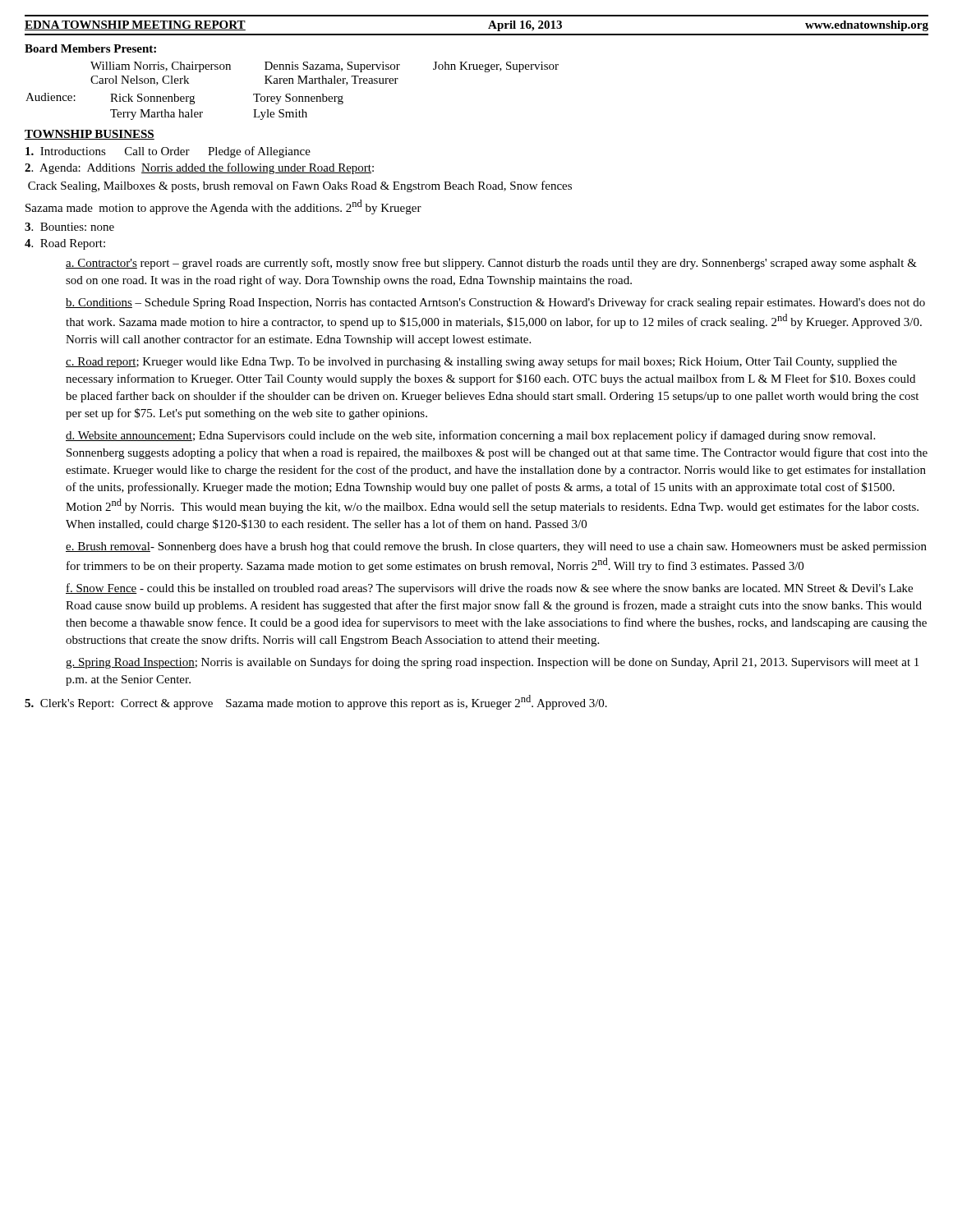Find the block on this page that starts "c. Road report; Krueger would like"
The image size is (953, 1232).
[492, 387]
